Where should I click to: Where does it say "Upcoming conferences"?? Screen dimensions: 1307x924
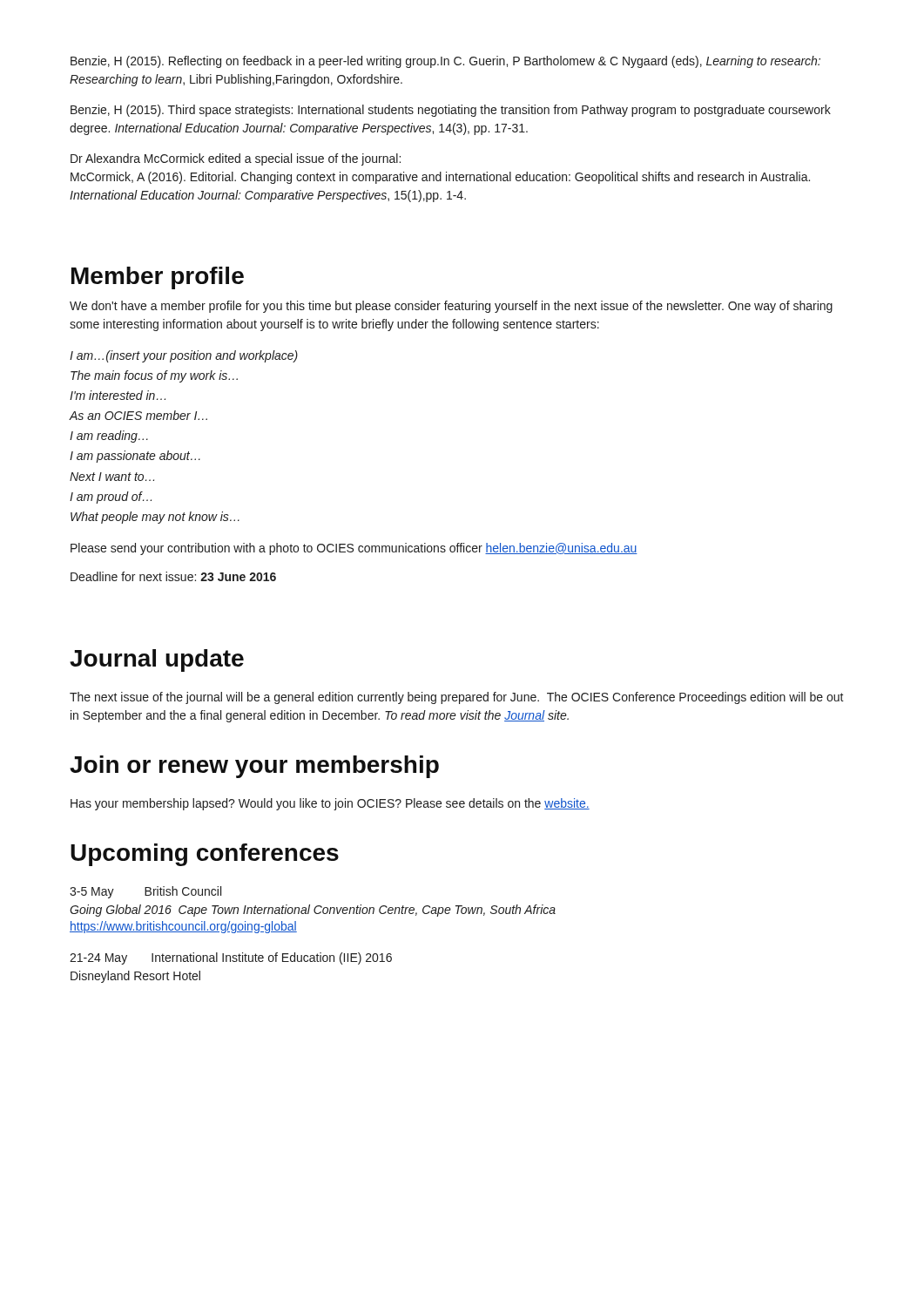[x=204, y=852]
